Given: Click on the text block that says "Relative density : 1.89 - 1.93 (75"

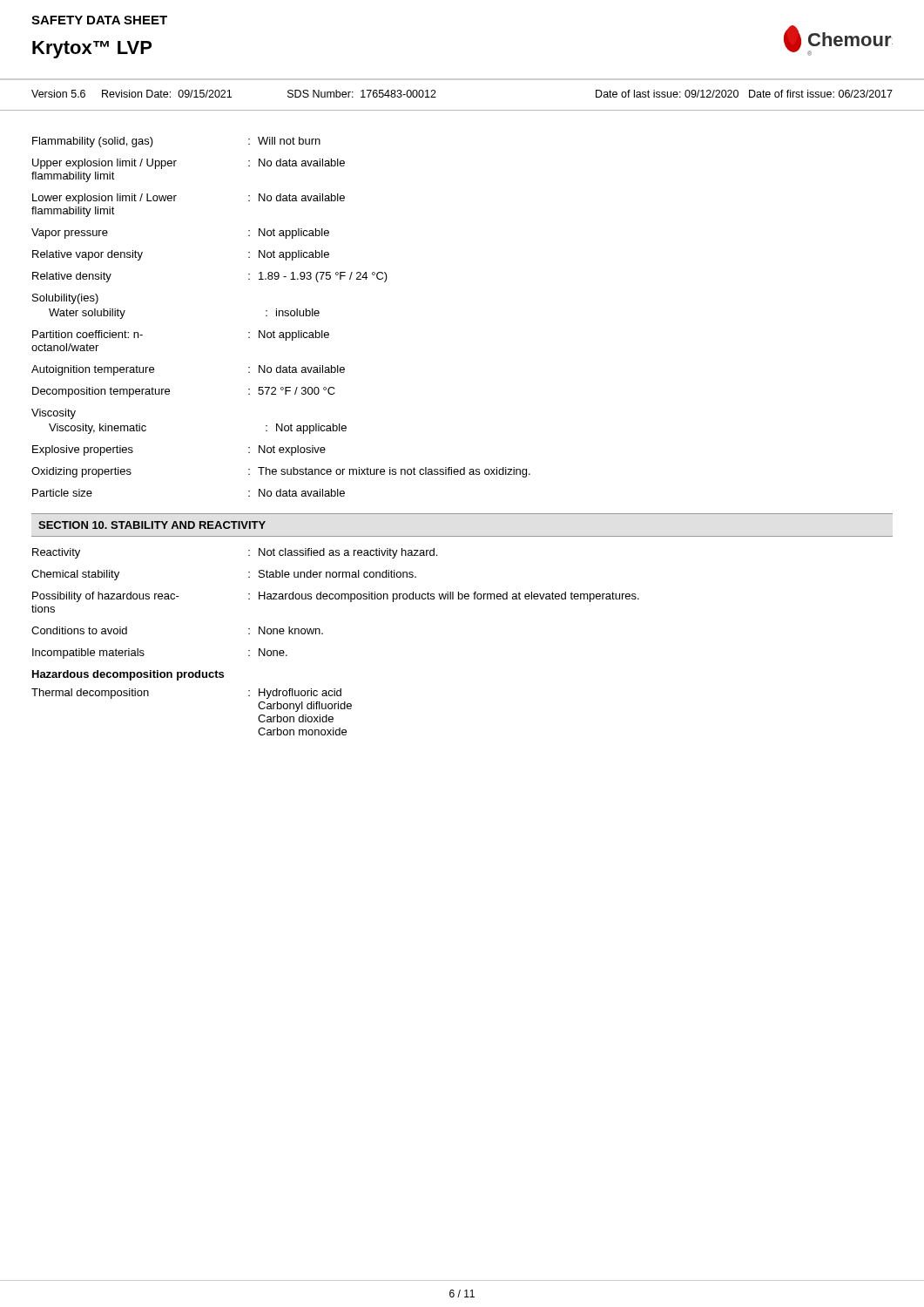Looking at the screenshot, I should 77,277.
